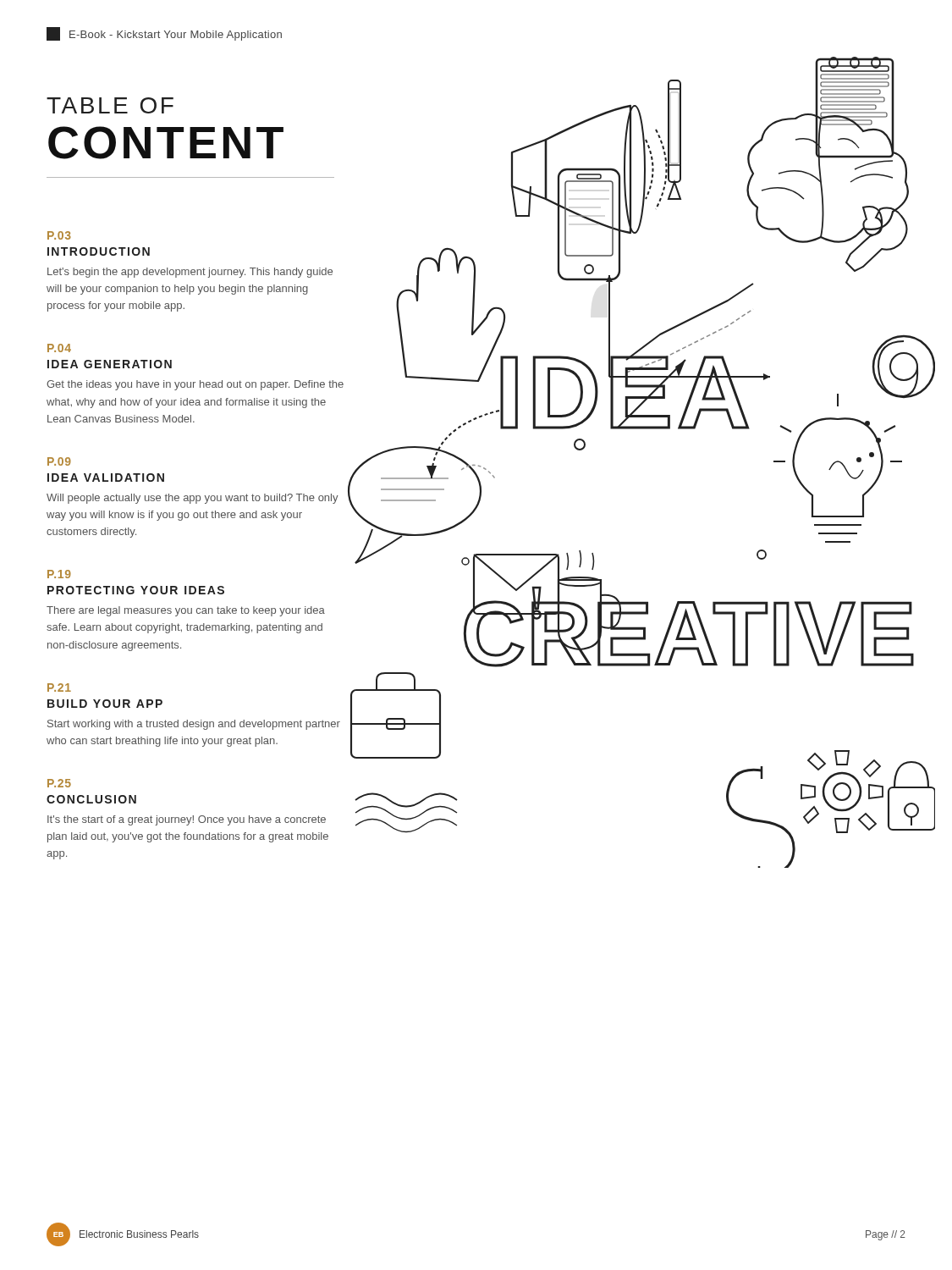952x1270 pixels.
Task: Select the passage starting "P.21 BUILD YOUR"
Action: [x=197, y=715]
